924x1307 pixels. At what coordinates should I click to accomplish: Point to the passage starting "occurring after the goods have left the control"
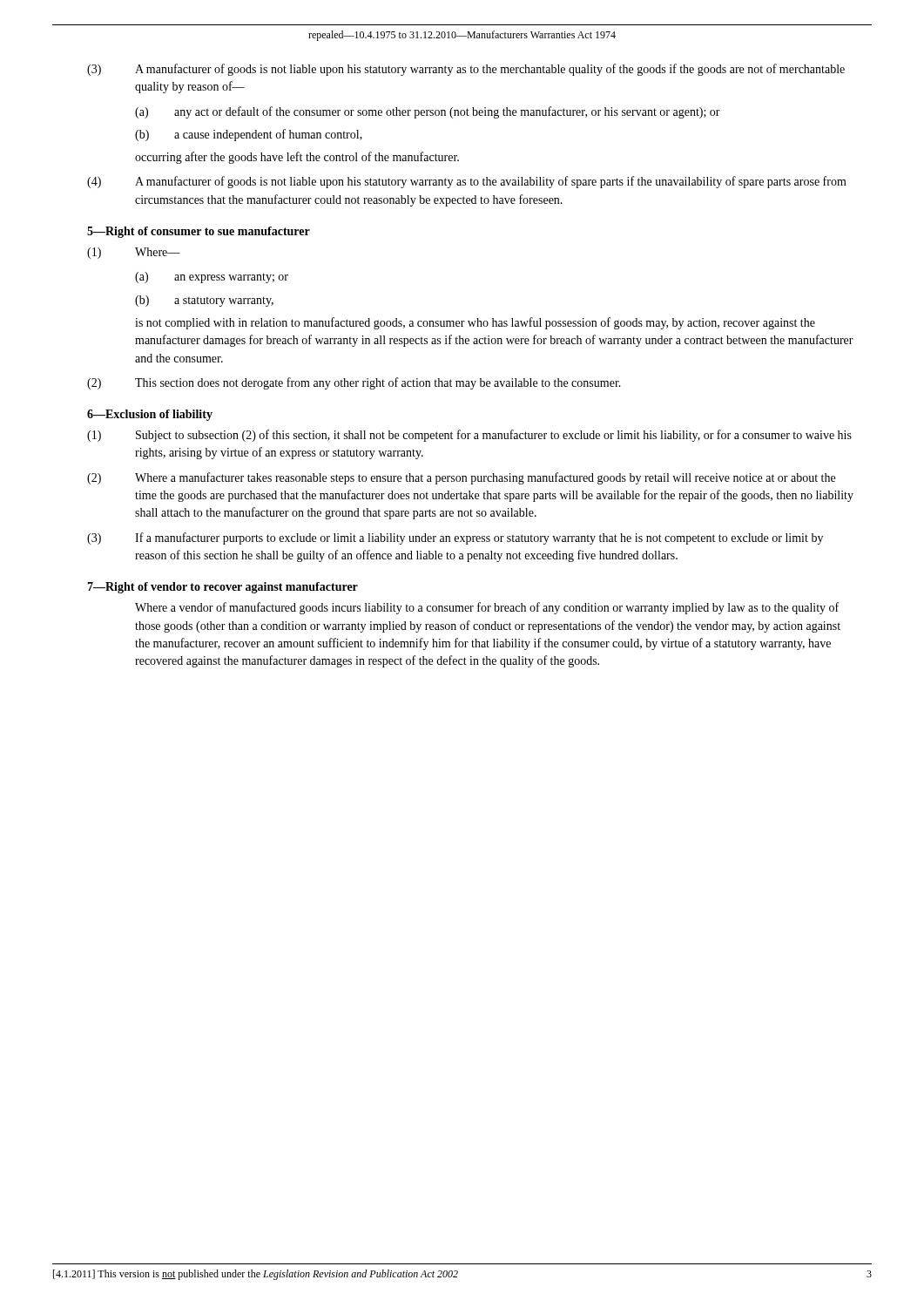click(x=297, y=157)
